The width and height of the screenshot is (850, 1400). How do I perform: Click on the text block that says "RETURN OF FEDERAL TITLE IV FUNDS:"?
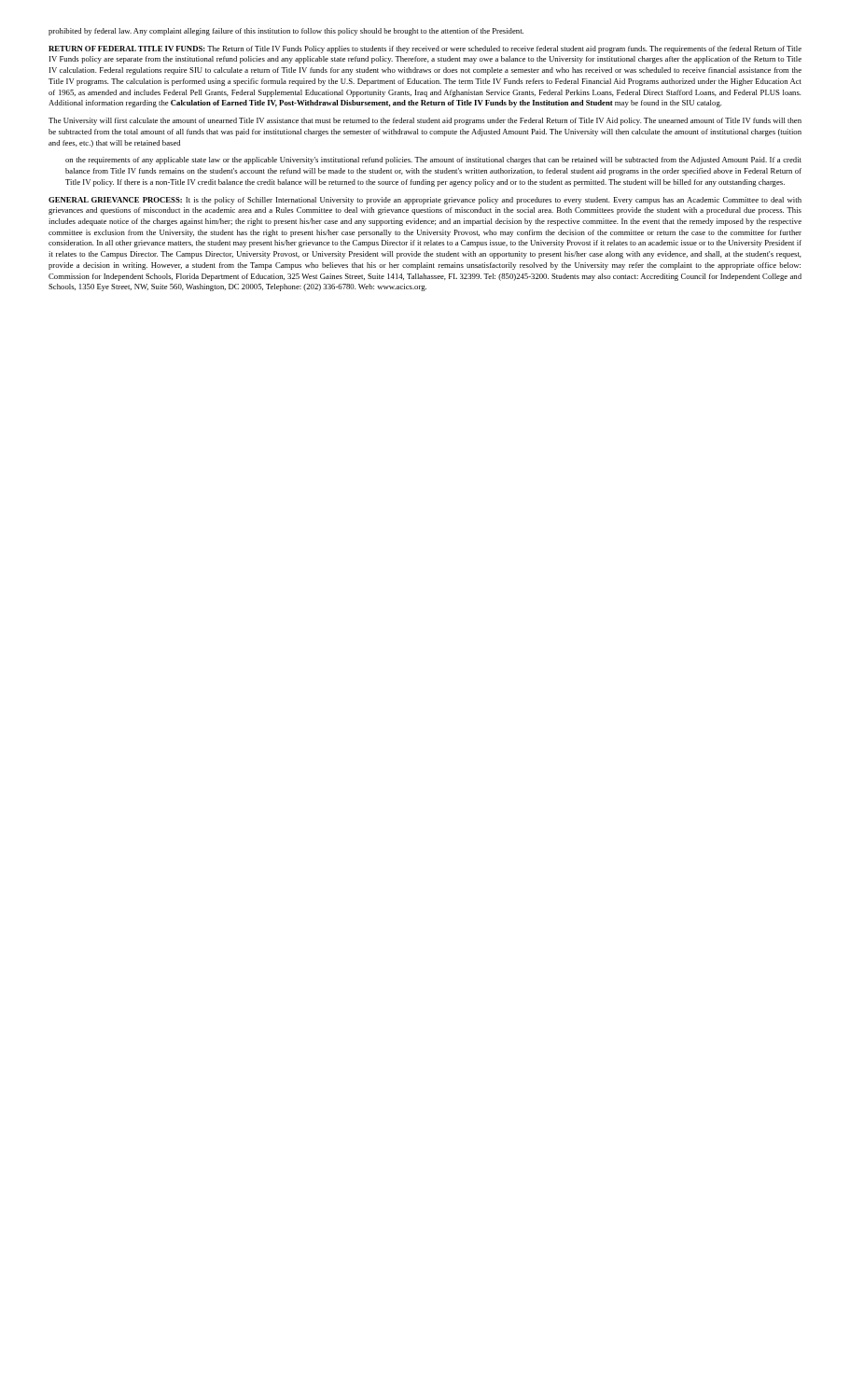click(425, 76)
